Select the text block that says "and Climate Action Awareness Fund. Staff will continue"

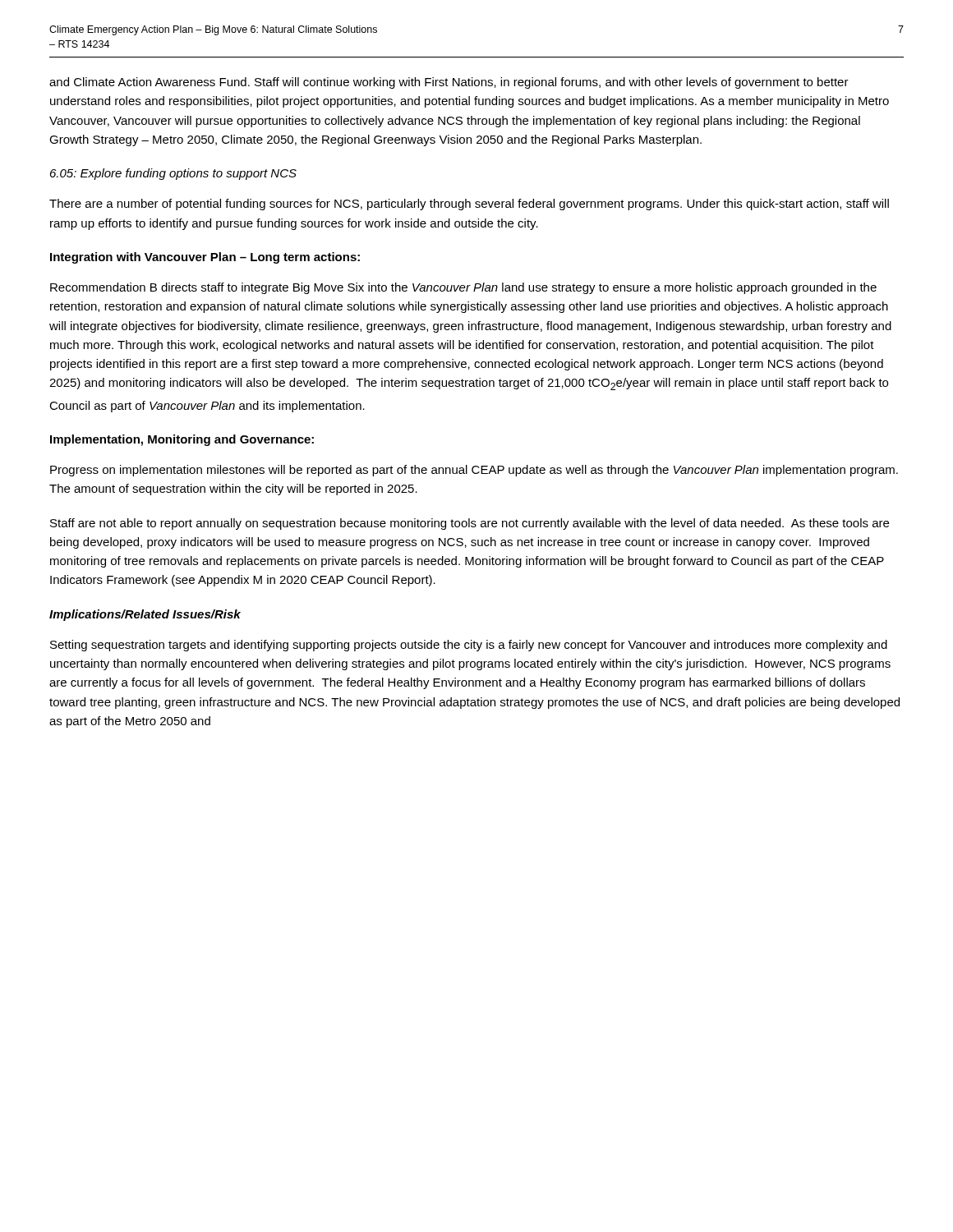pos(469,110)
